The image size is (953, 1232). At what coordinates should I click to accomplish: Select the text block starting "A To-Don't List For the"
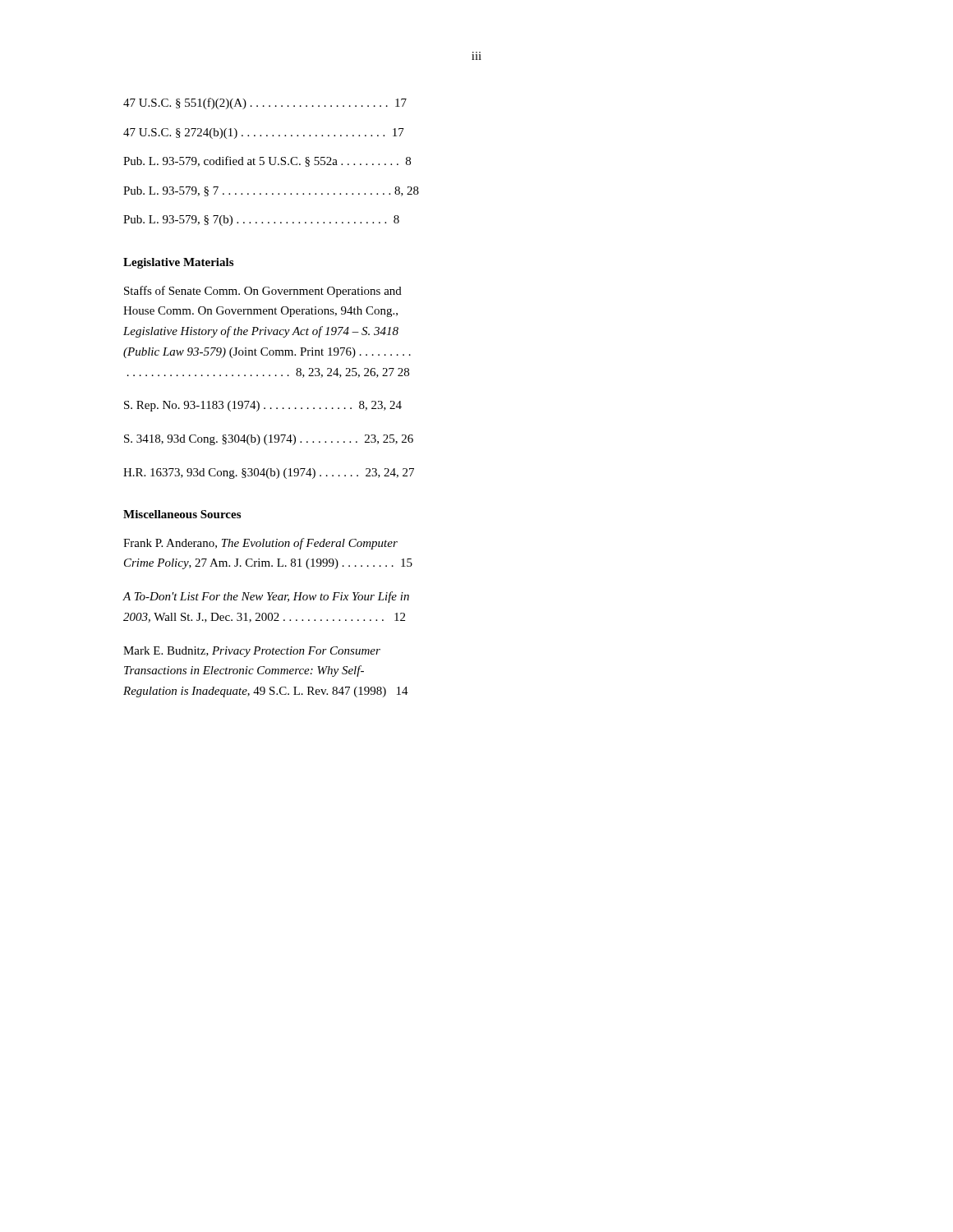pyautogui.click(x=266, y=606)
